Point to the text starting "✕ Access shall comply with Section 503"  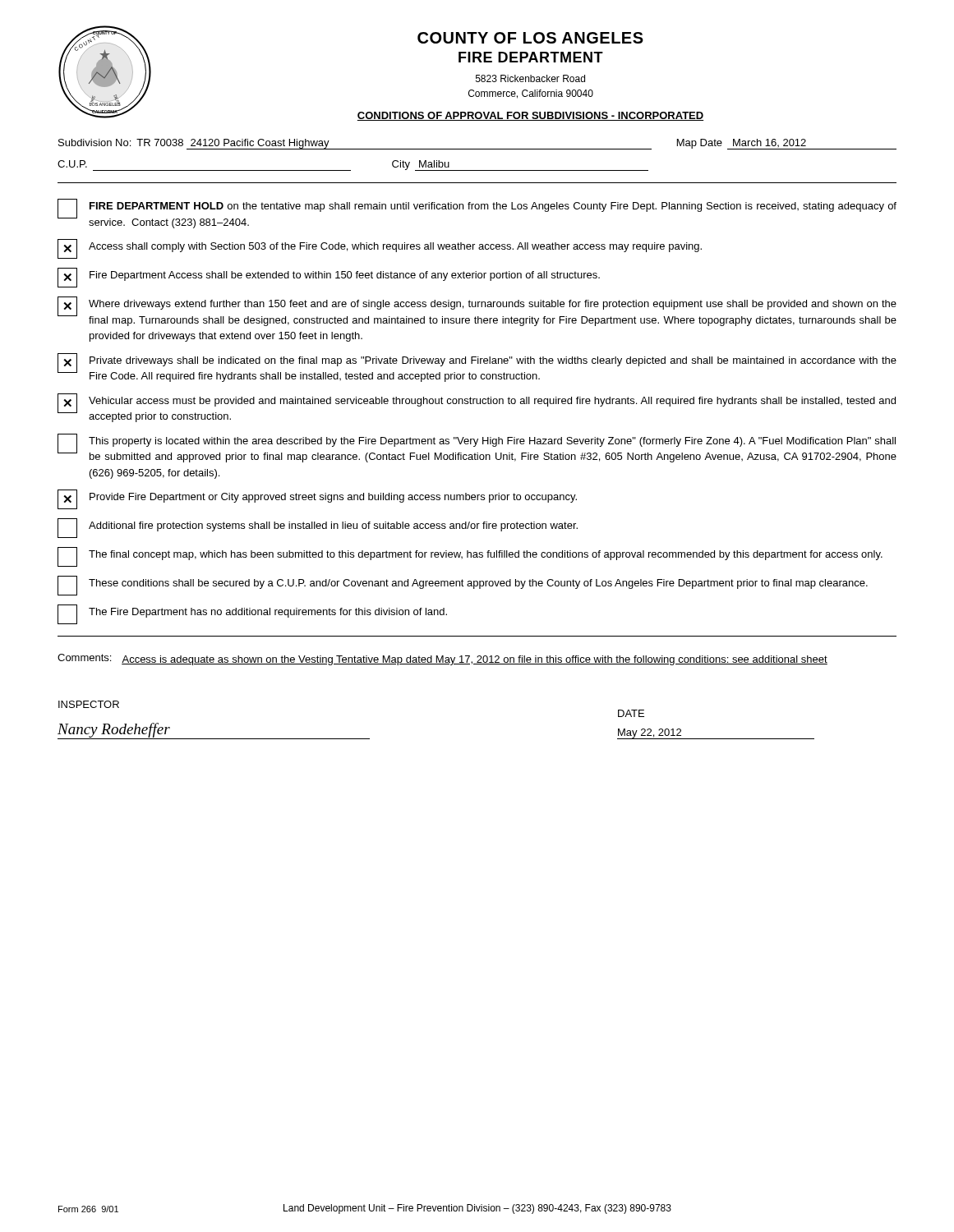point(477,248)
